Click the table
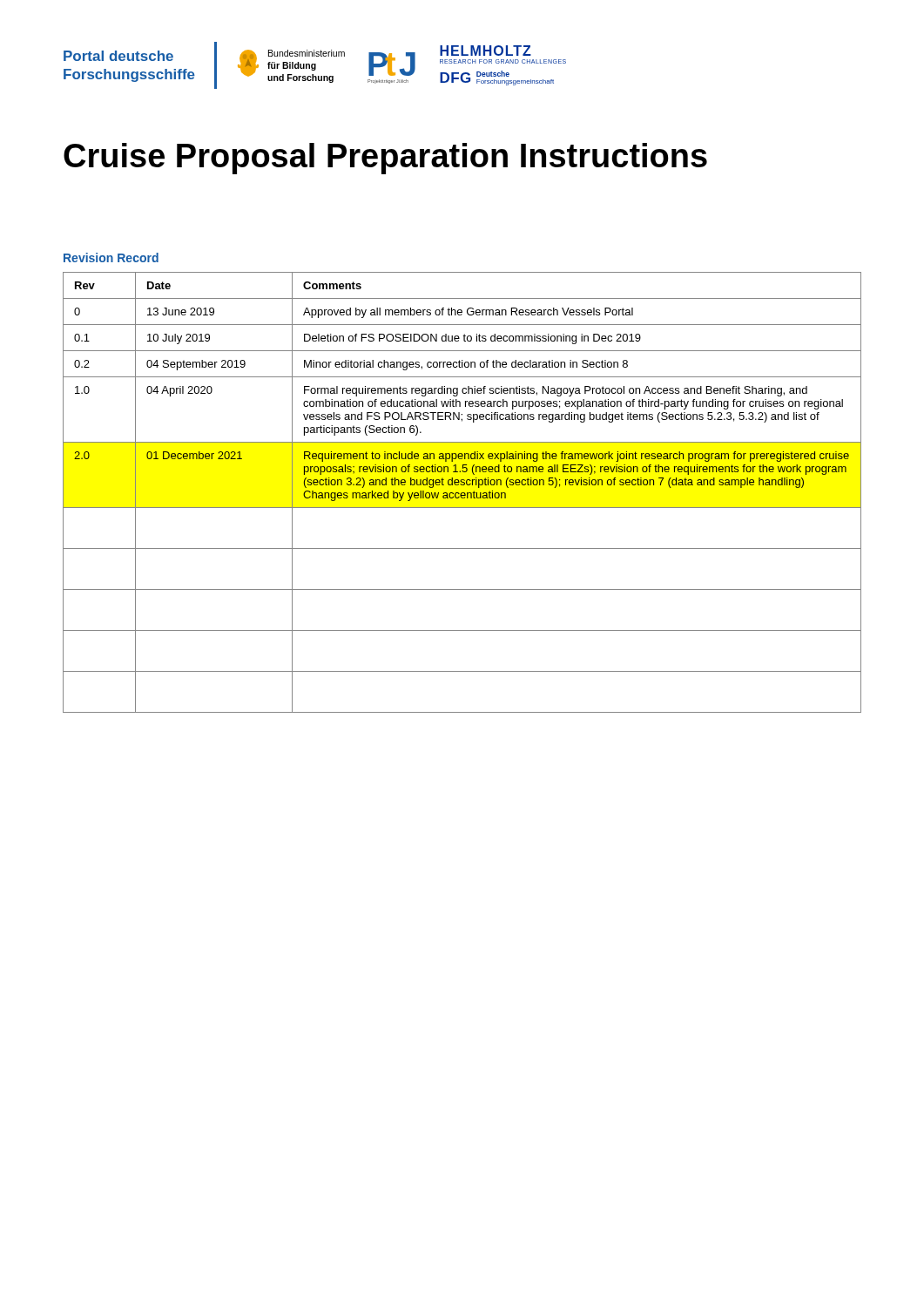The width and height of the screenshot is (924, 1307). tap(462, 492)
